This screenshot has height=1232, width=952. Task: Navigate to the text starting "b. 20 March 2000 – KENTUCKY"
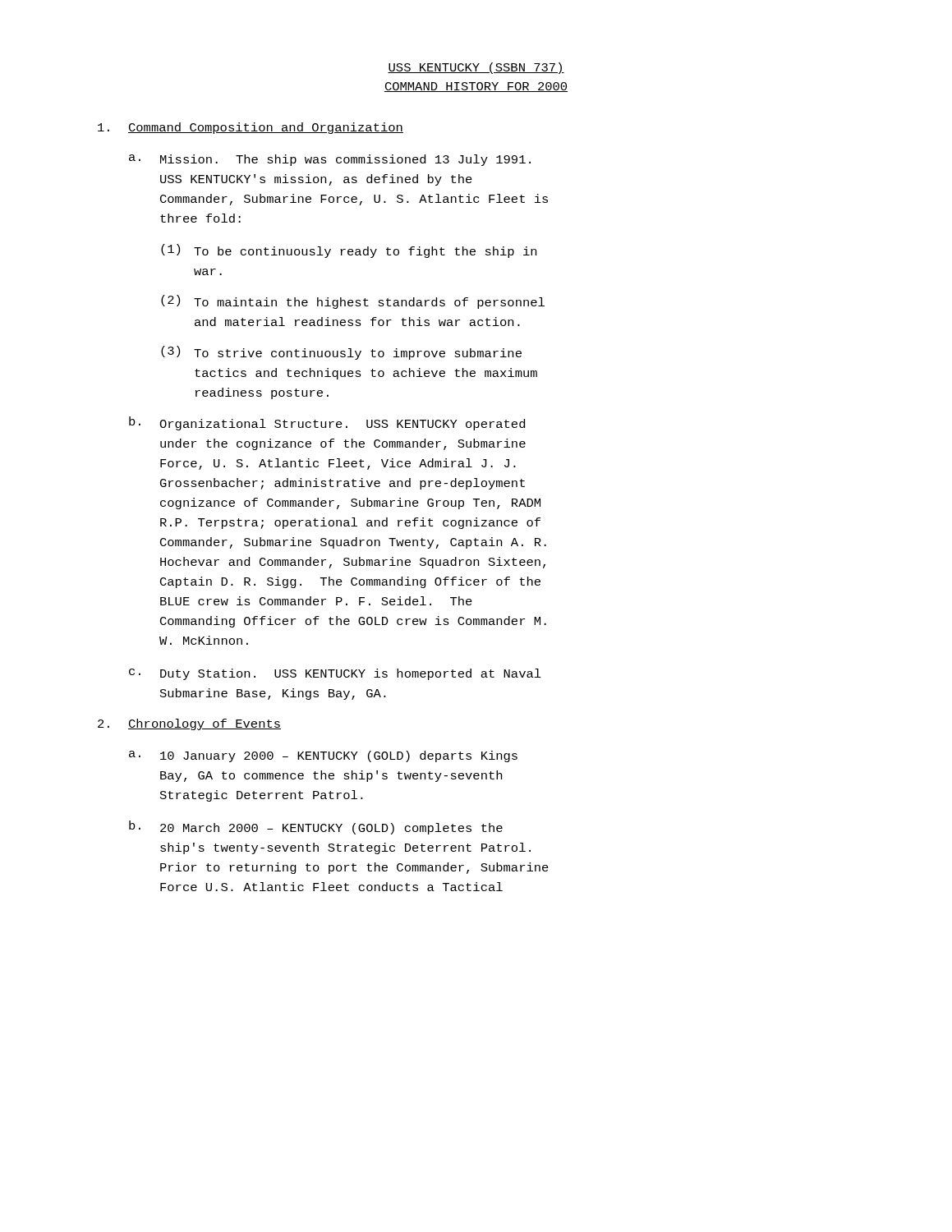click(339, 858)
